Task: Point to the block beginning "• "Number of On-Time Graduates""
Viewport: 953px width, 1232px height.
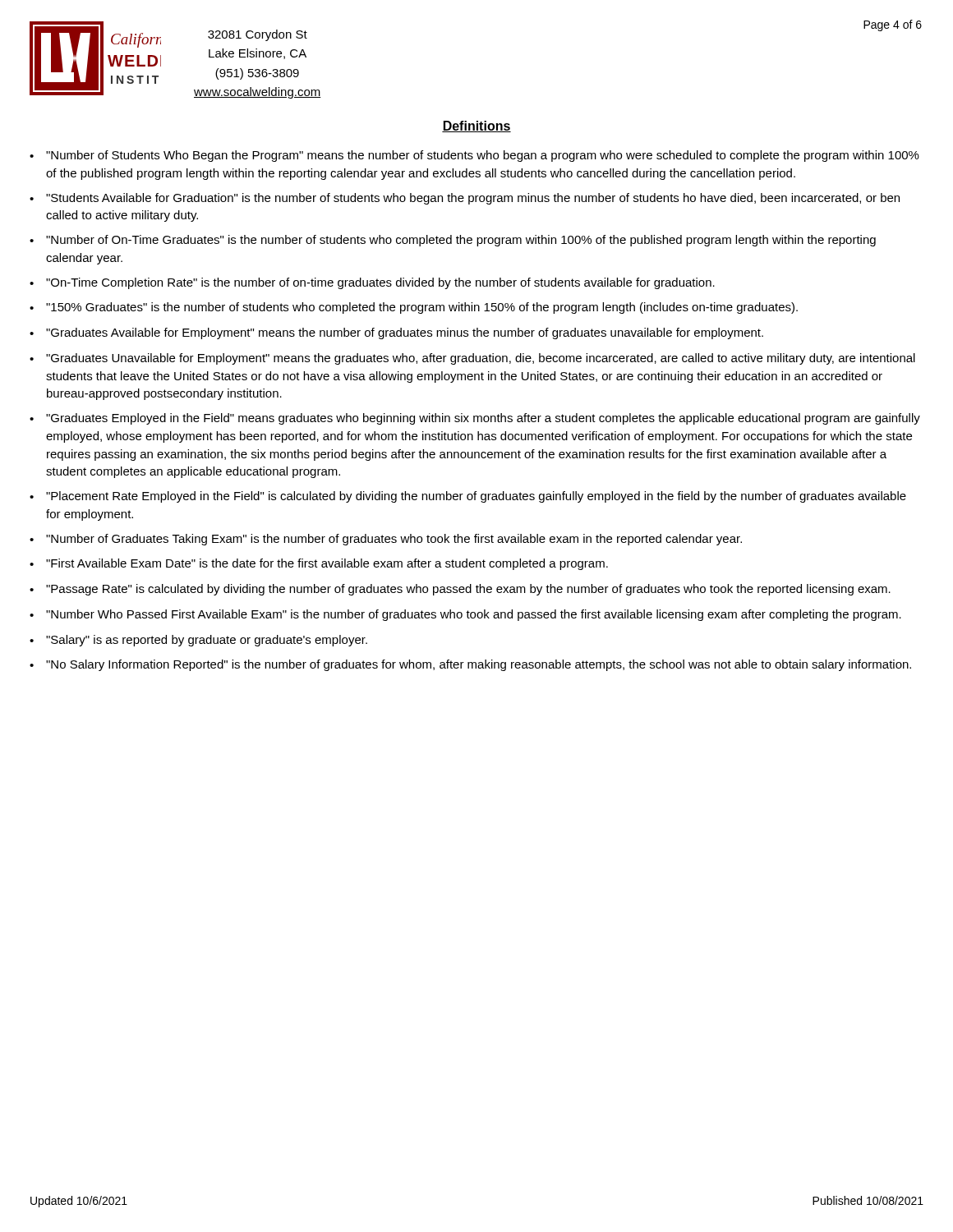Action: pos(476,249)
